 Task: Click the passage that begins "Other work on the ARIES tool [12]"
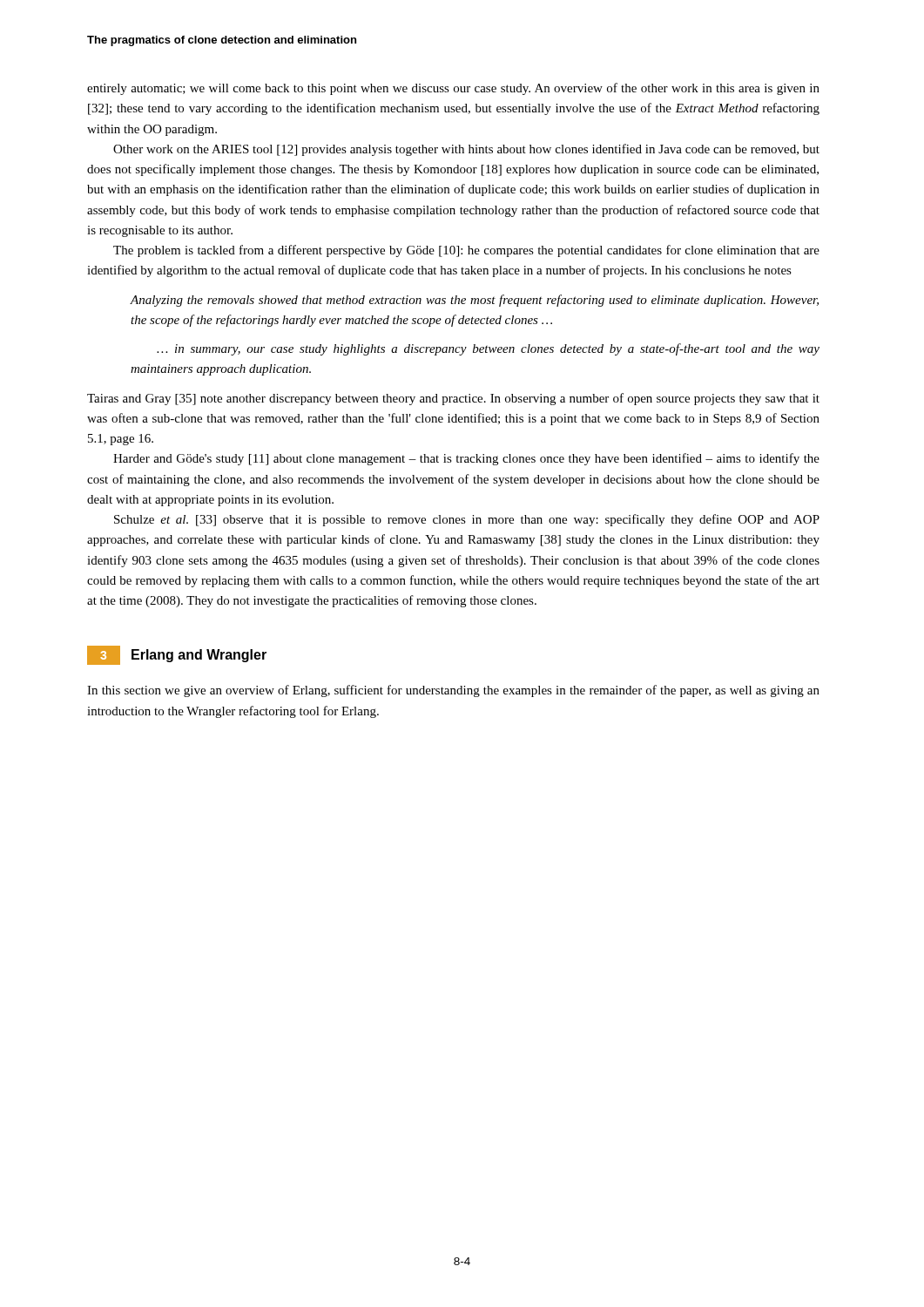453,190
